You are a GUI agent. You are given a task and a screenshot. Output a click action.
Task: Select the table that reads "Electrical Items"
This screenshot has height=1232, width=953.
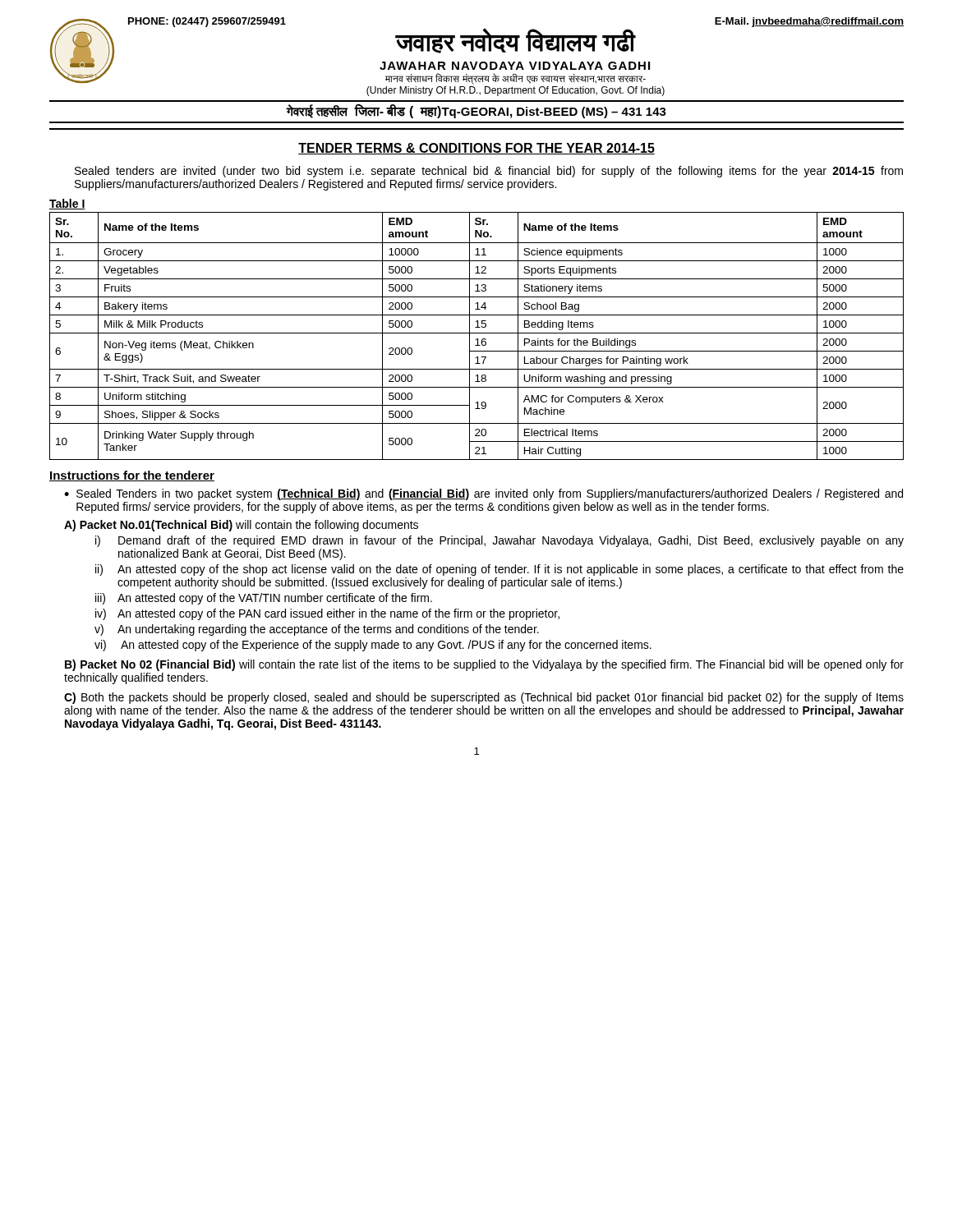tap(476, 336)
